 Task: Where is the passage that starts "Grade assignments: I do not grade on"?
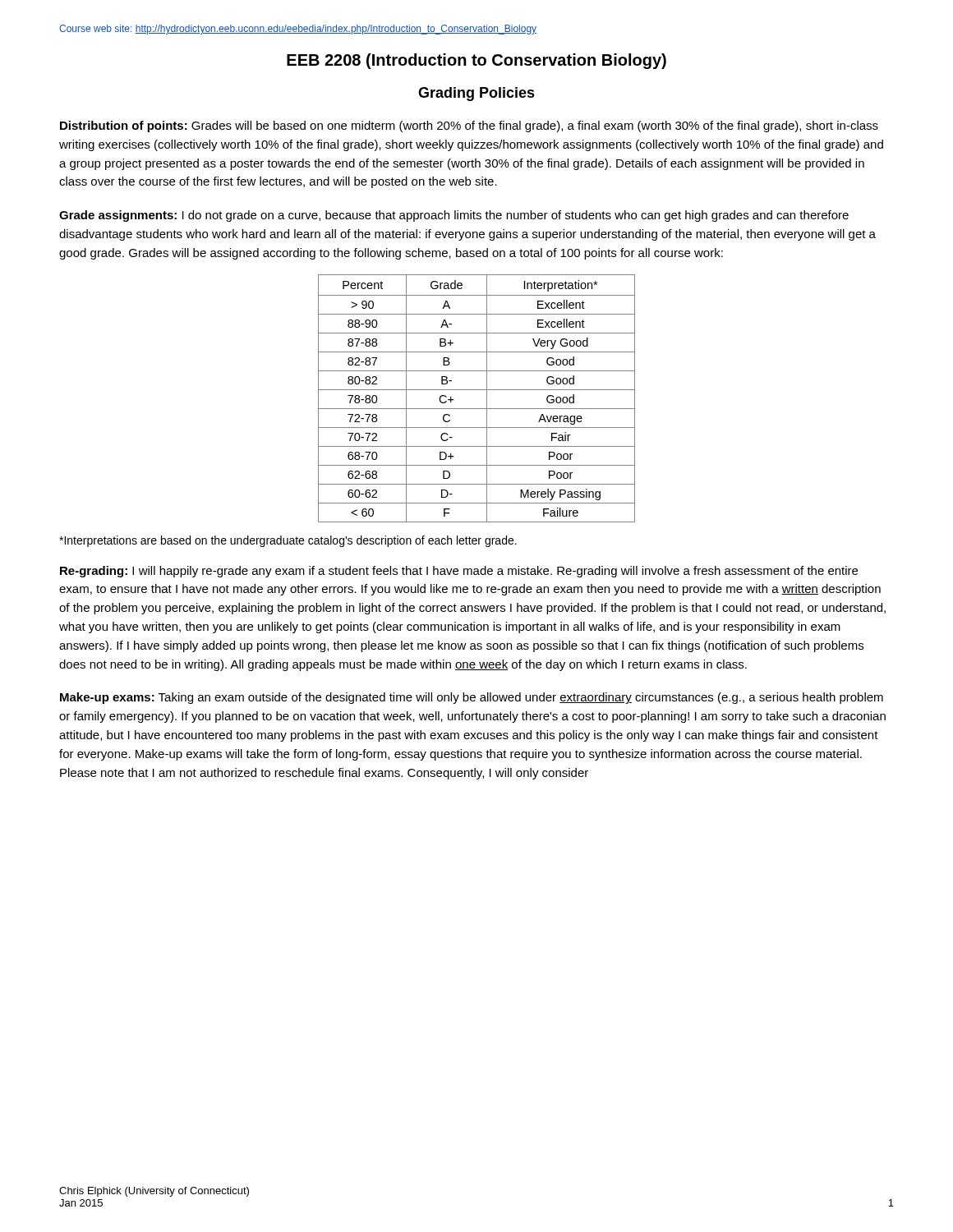467,234
